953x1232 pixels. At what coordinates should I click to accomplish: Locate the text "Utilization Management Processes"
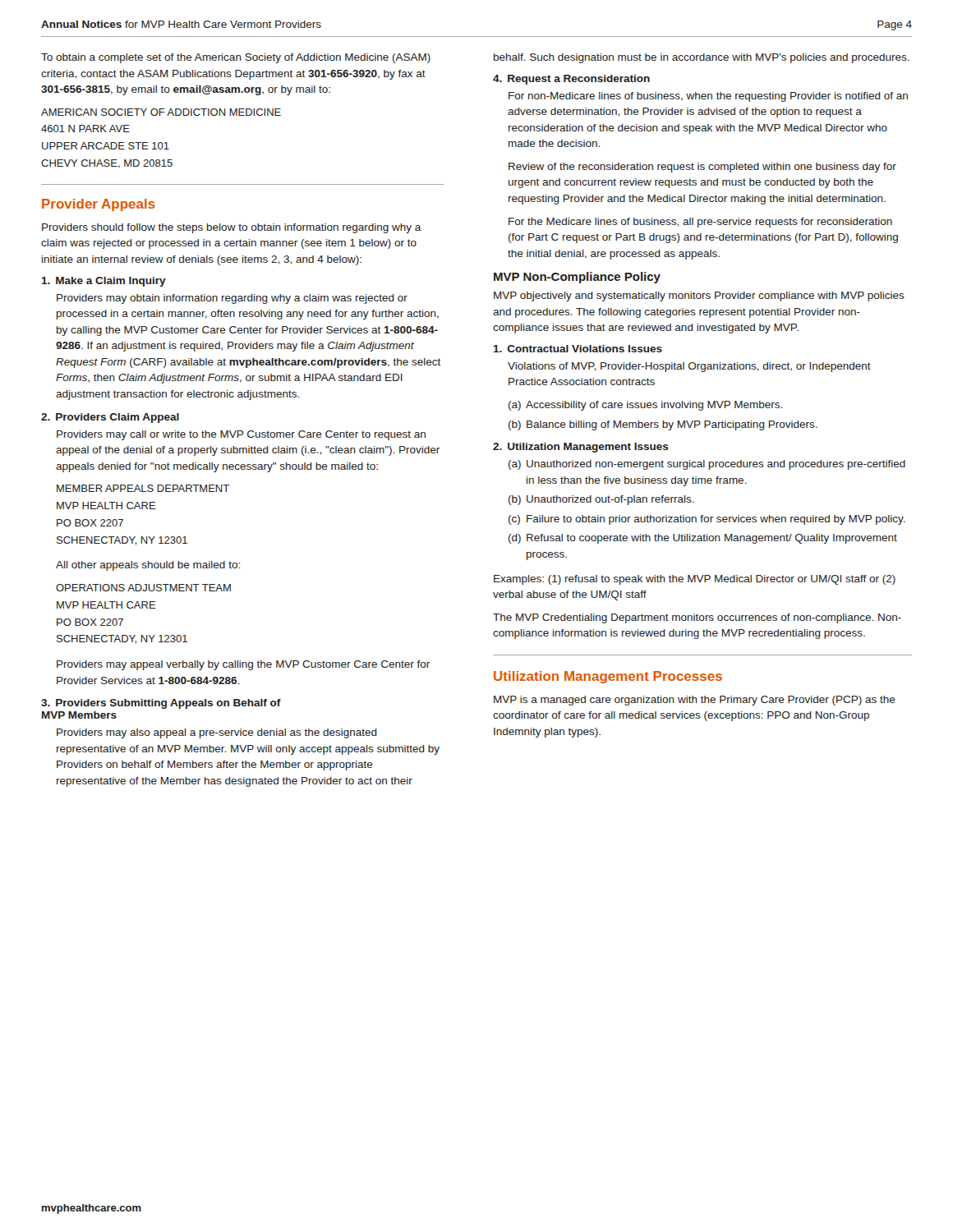pyautogui.click(x=702, y=677)
